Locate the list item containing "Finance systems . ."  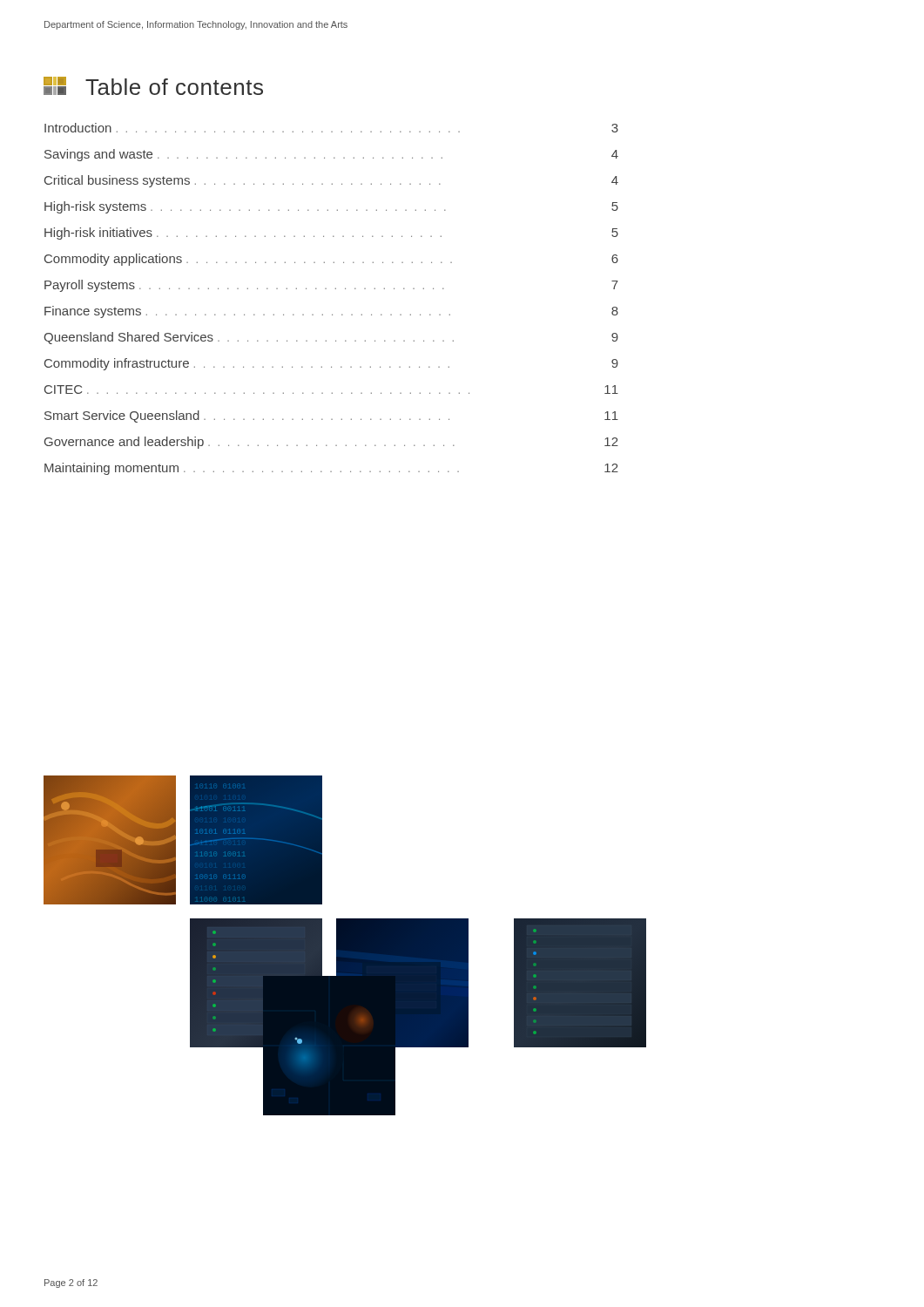pos(331,311)
